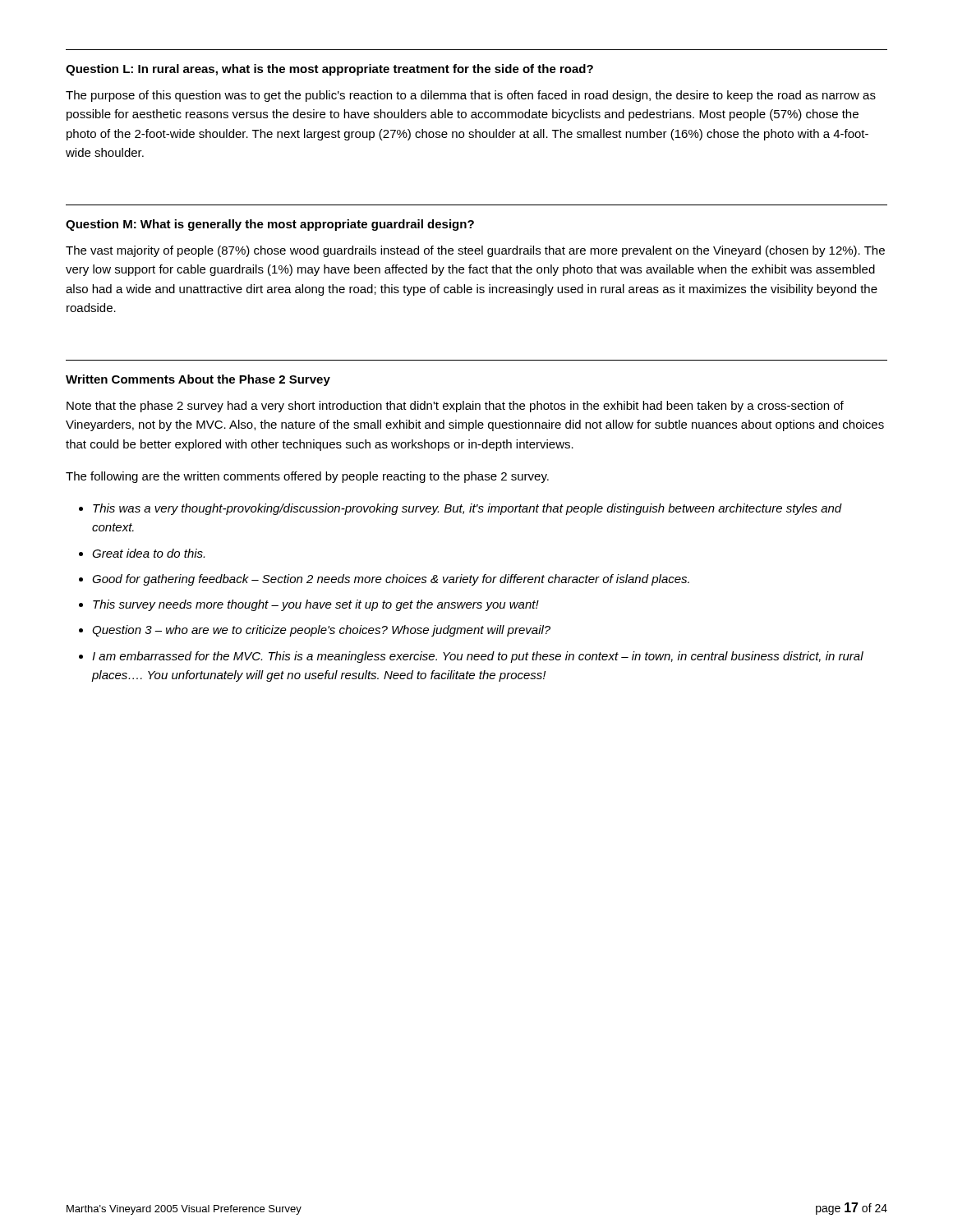This screenshot has width=953, height=1232.
Task: Click on the text block starting "Great idea to do this."
Action: (142, 553)
